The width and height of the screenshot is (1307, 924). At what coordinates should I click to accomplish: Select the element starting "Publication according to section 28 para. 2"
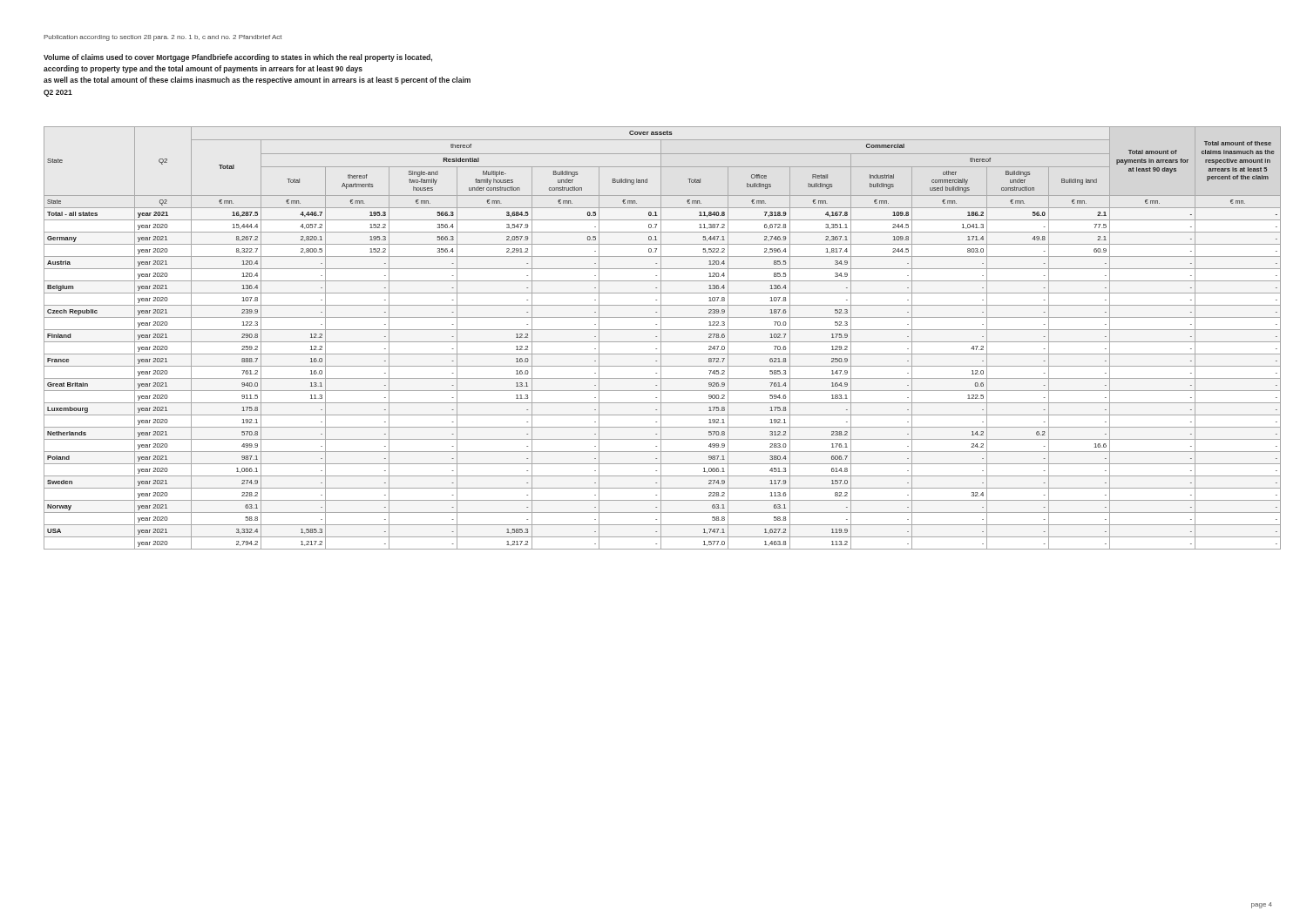click(163, 37)
